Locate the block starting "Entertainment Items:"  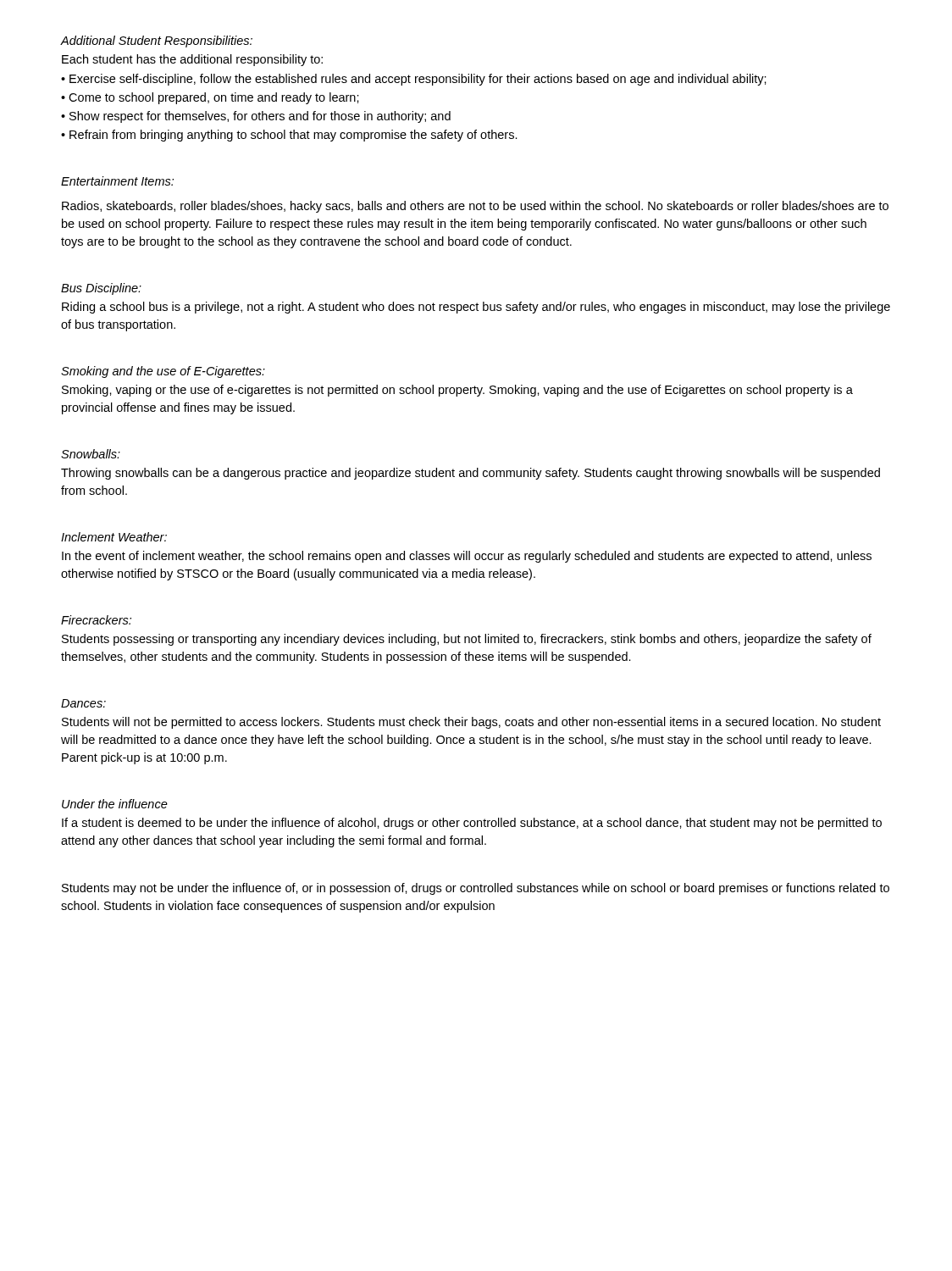click(x=118, y=181)
